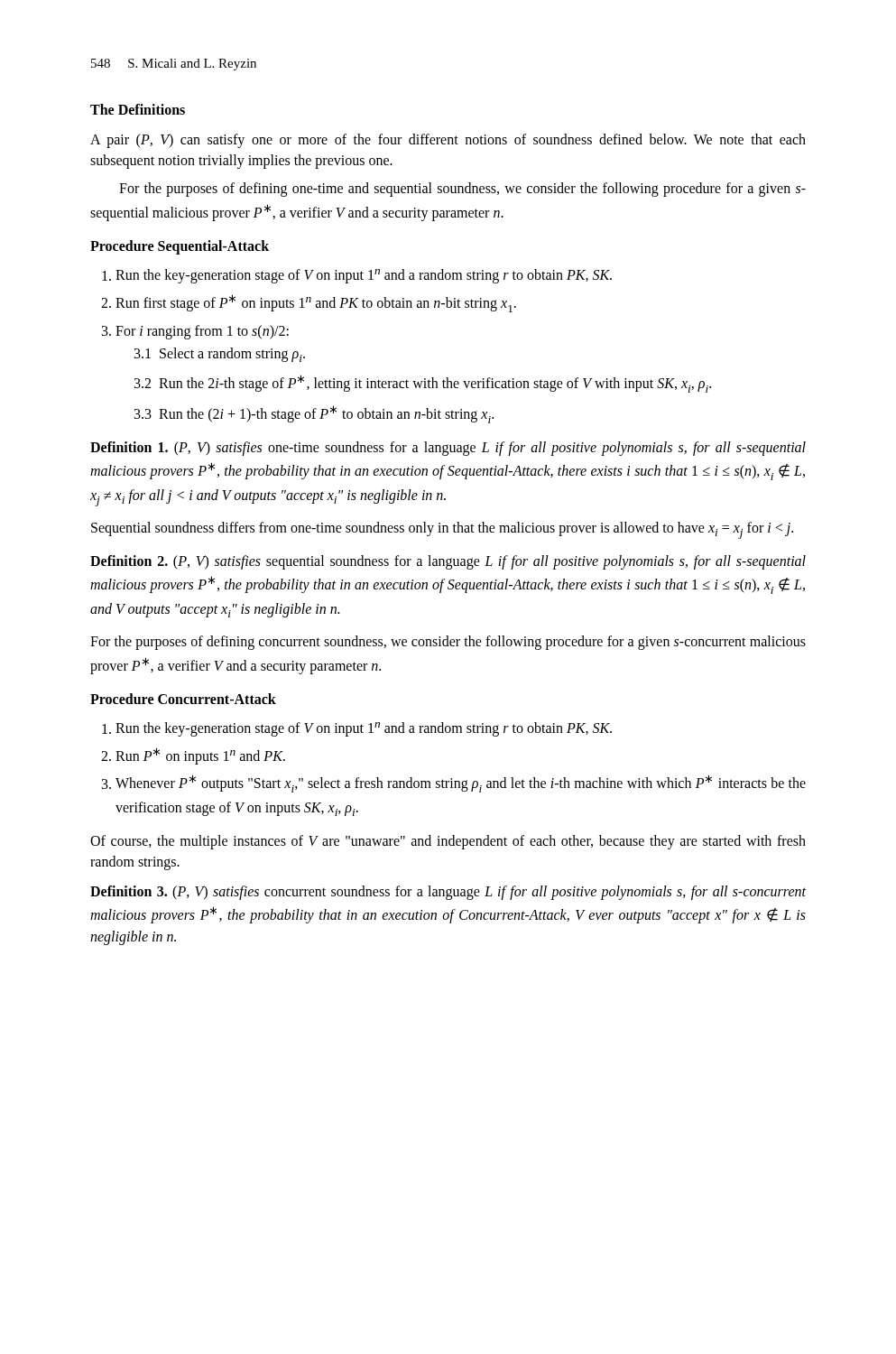This screenshot has width=896, height=1354.
Task: Locate the text block that says "Sequential soundness differs from one-time"
Action: click(x=448, y=530)
